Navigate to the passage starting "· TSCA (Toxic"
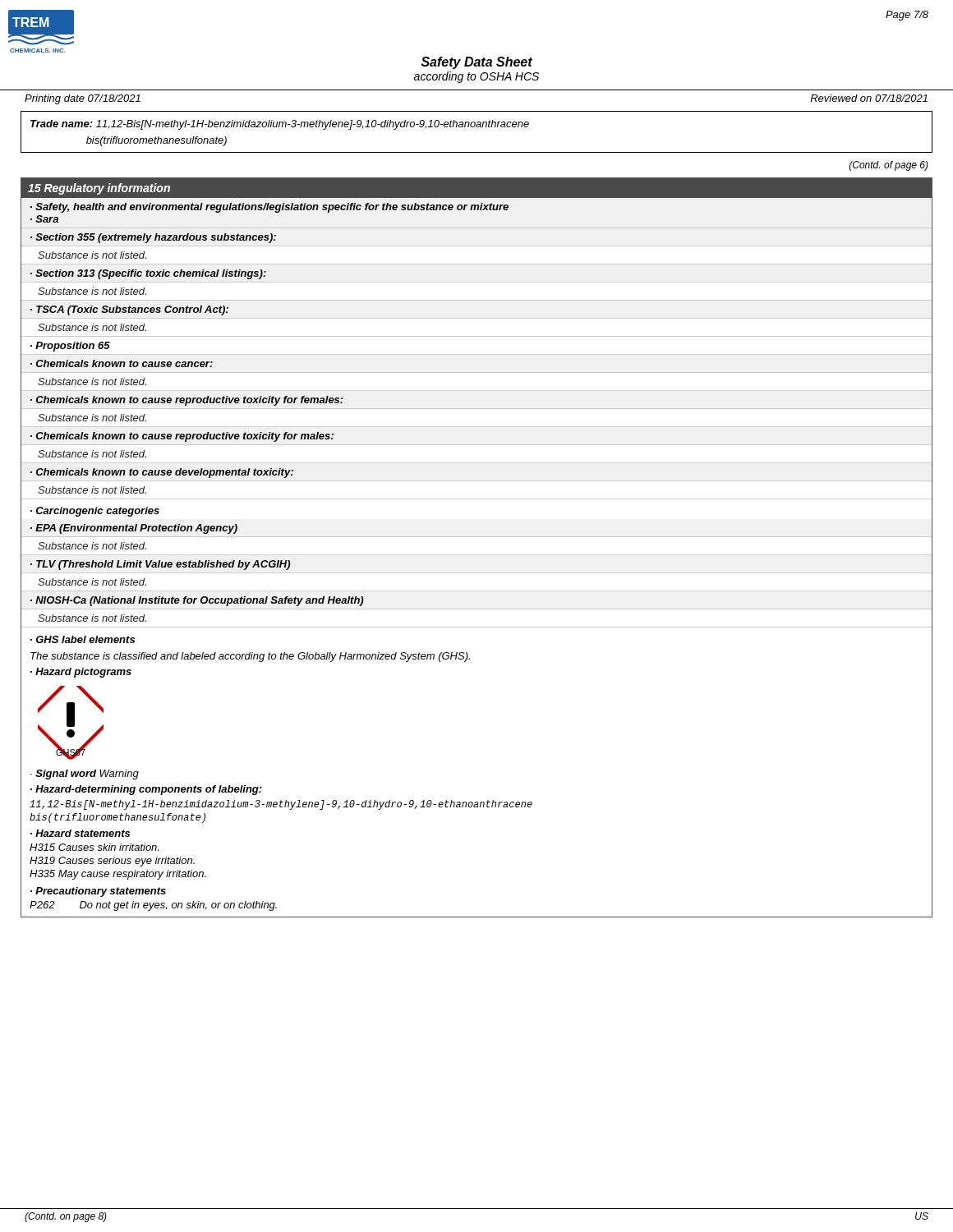 coord(129,309)
